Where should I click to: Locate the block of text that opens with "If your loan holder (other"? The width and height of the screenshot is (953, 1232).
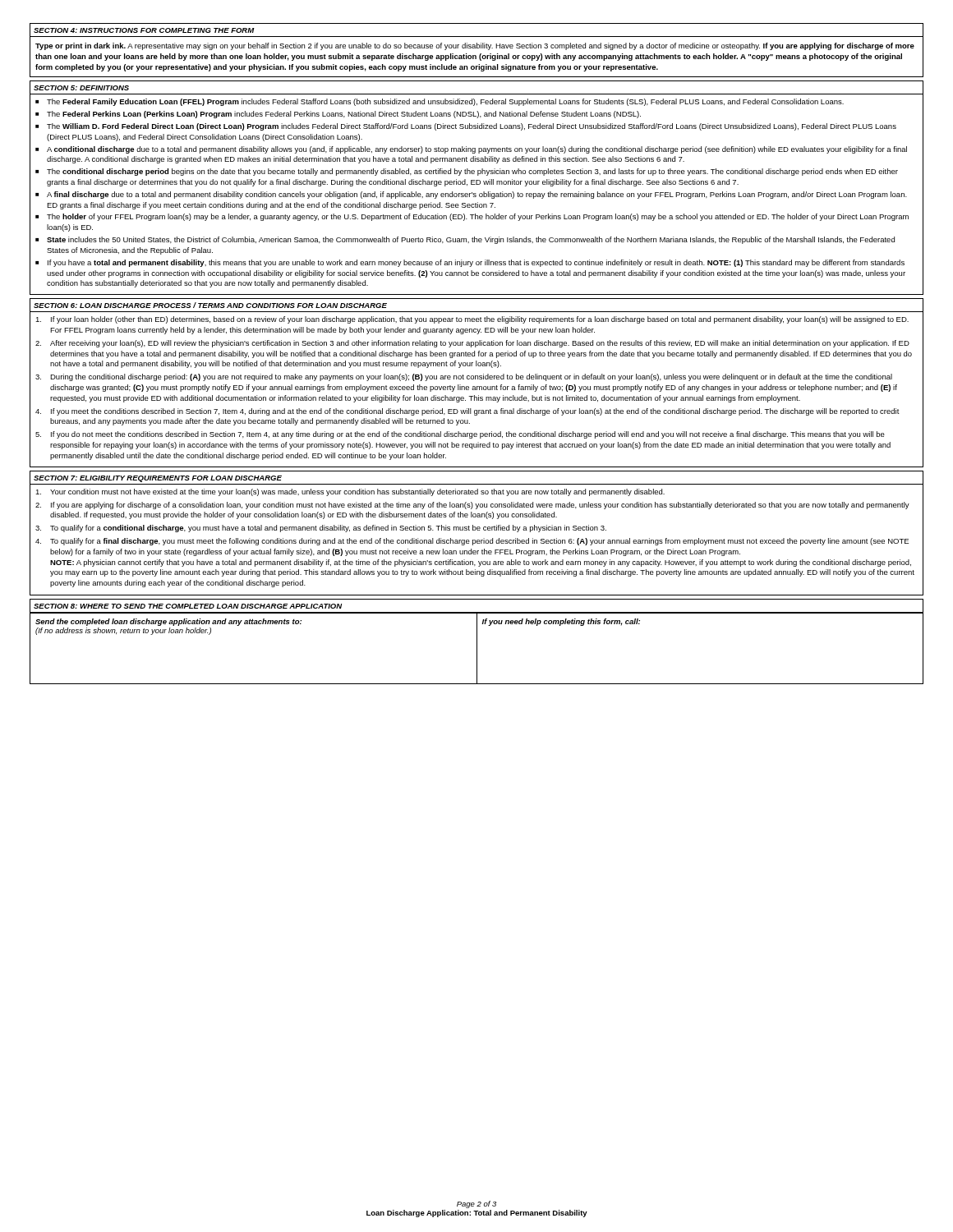(x=480, y=324)
